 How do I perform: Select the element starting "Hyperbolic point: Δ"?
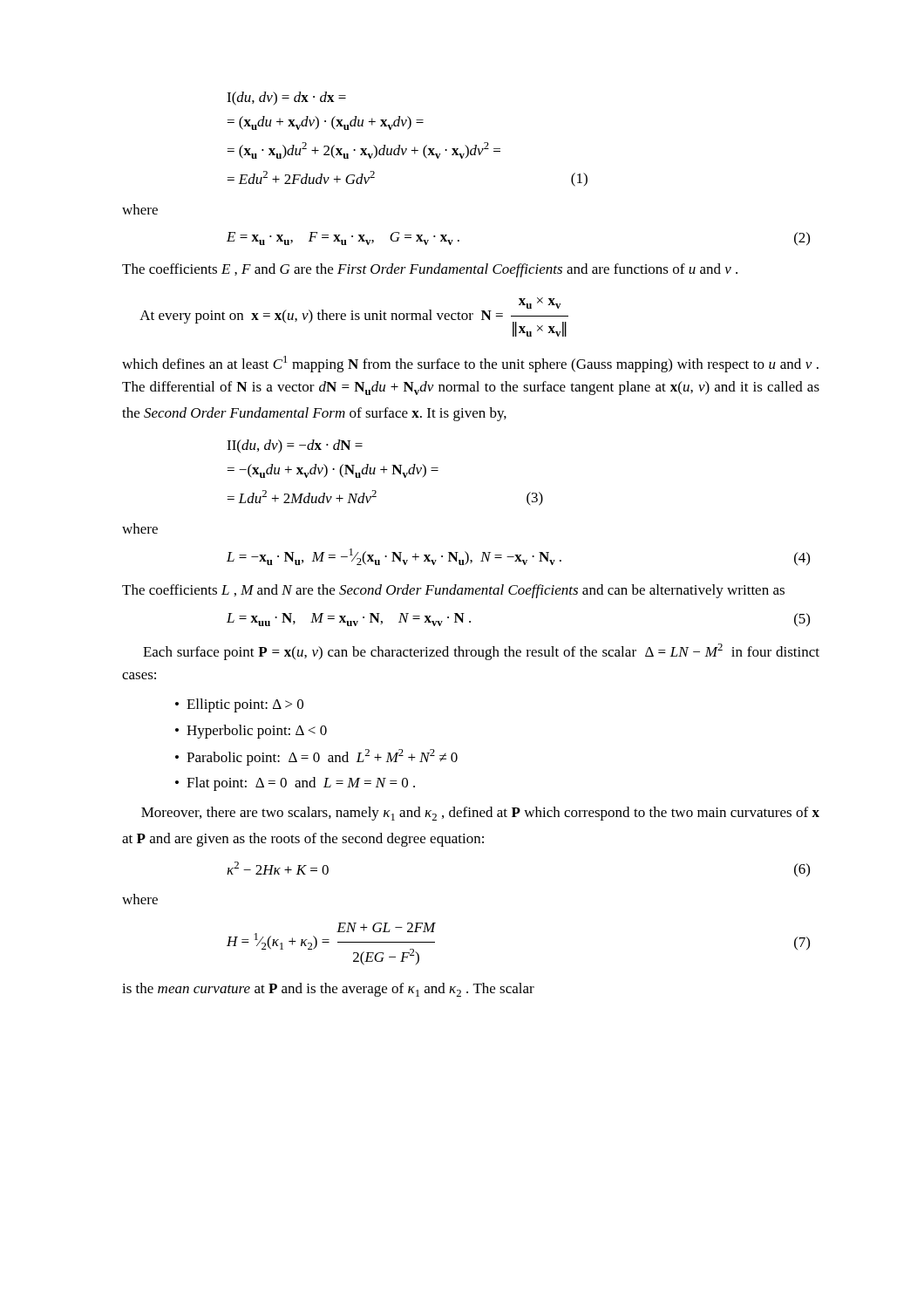coord(257,730)
